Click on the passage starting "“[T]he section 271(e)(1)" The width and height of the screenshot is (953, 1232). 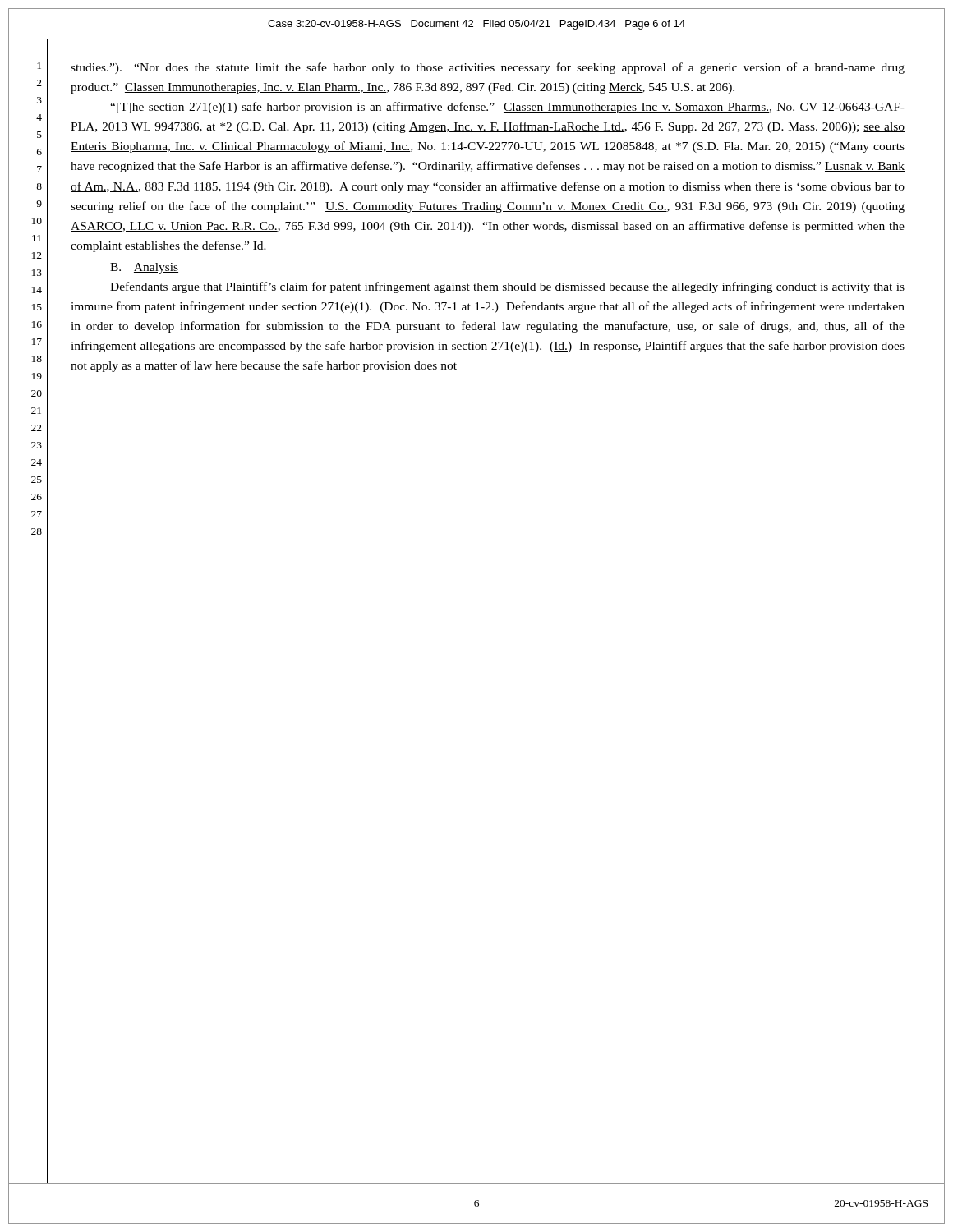(x=488, y=176)
